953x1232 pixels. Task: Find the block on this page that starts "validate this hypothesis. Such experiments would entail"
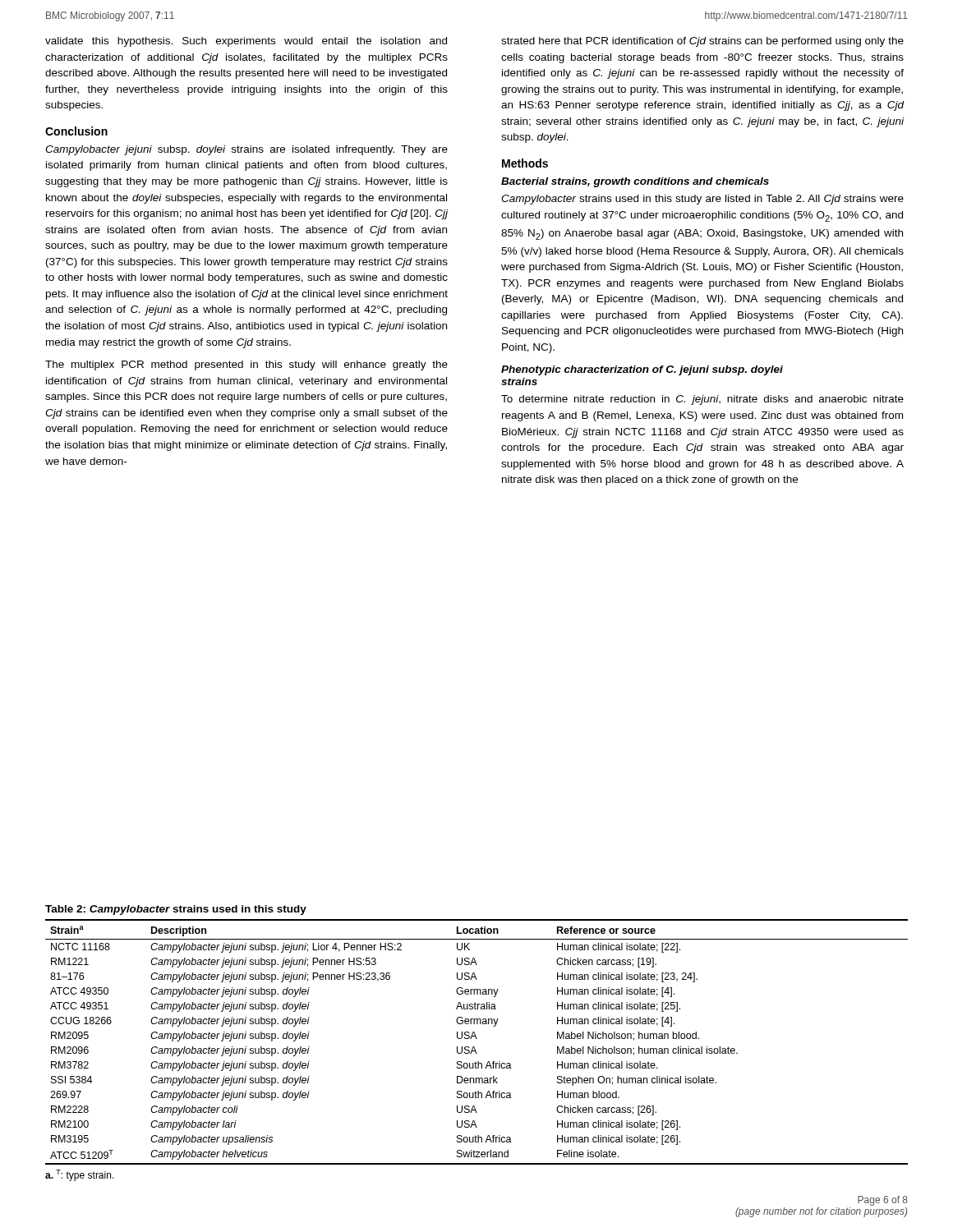246,73
